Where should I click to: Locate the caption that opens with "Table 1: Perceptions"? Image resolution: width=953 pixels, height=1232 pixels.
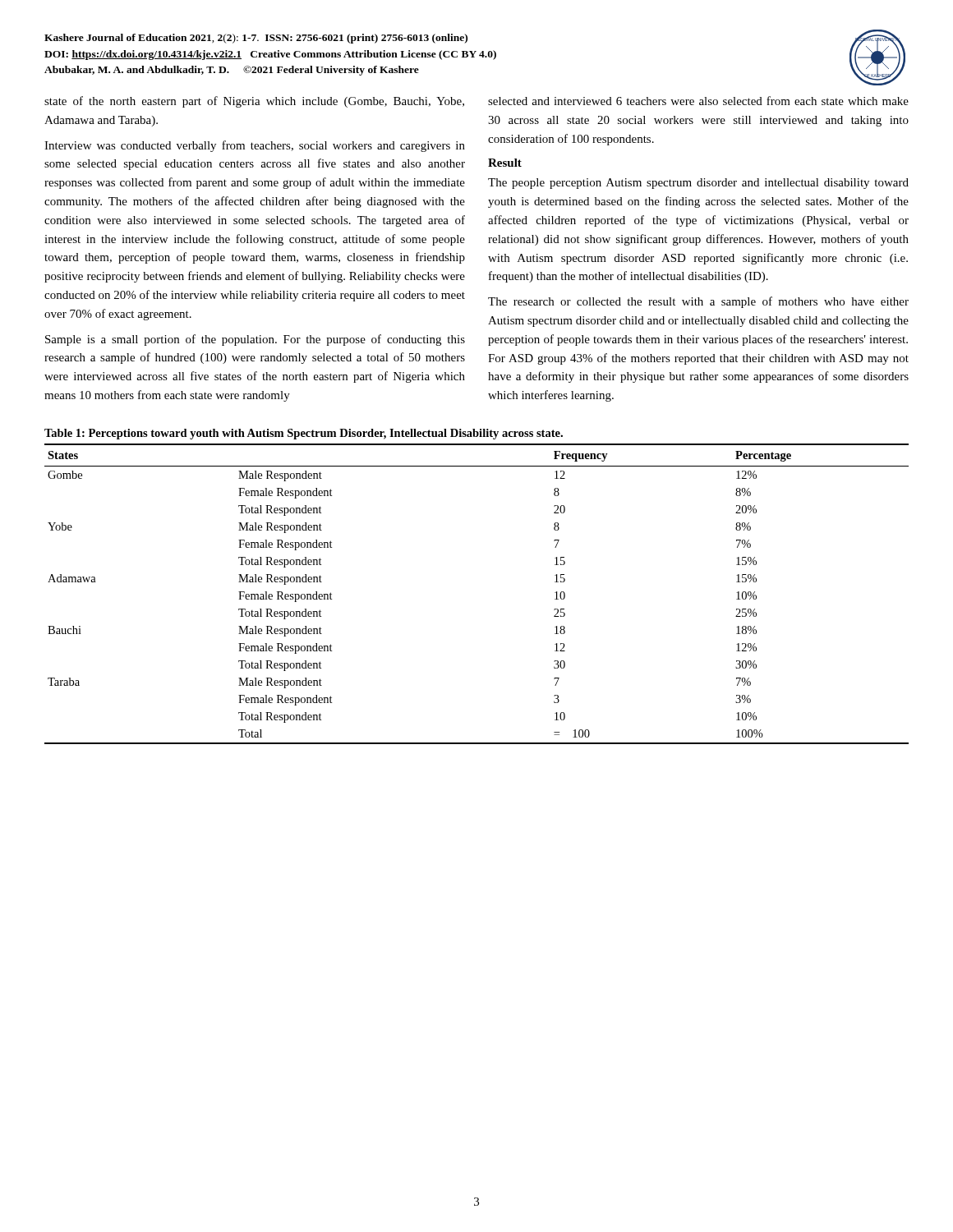[x=476, y=433]
